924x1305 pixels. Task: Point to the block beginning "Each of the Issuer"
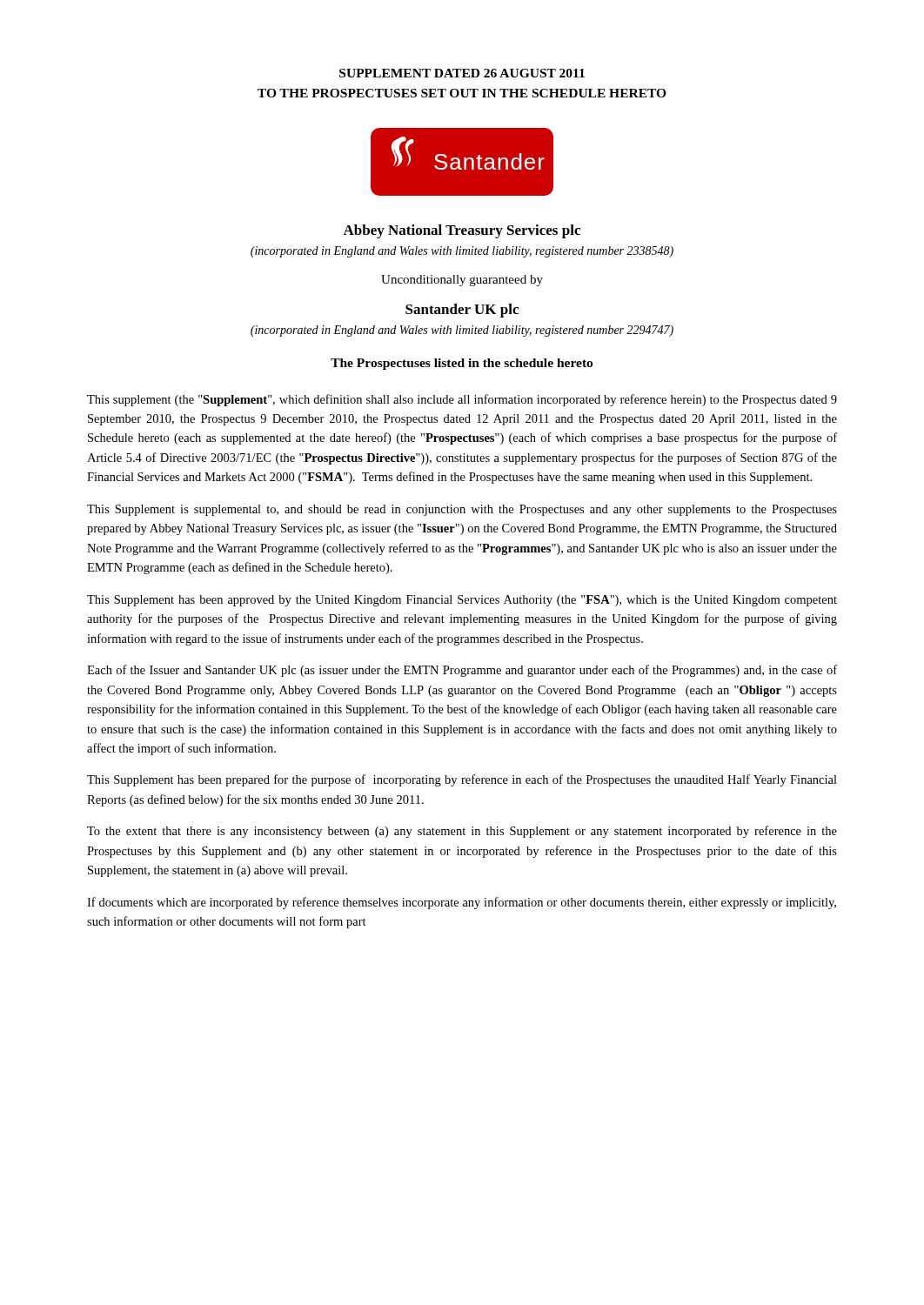point(462,709)
